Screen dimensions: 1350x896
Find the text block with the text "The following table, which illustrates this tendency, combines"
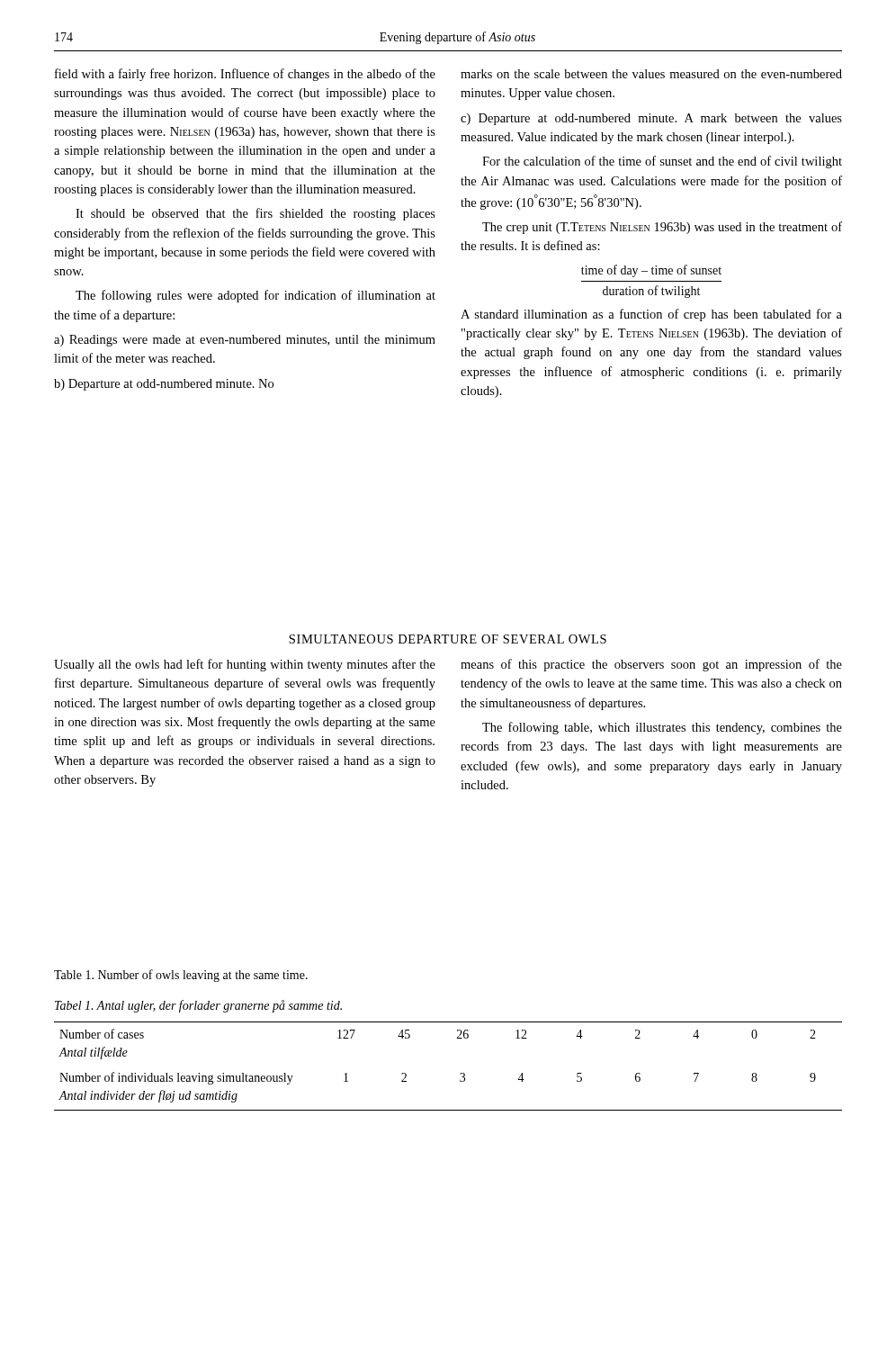(x=651, y=757)
